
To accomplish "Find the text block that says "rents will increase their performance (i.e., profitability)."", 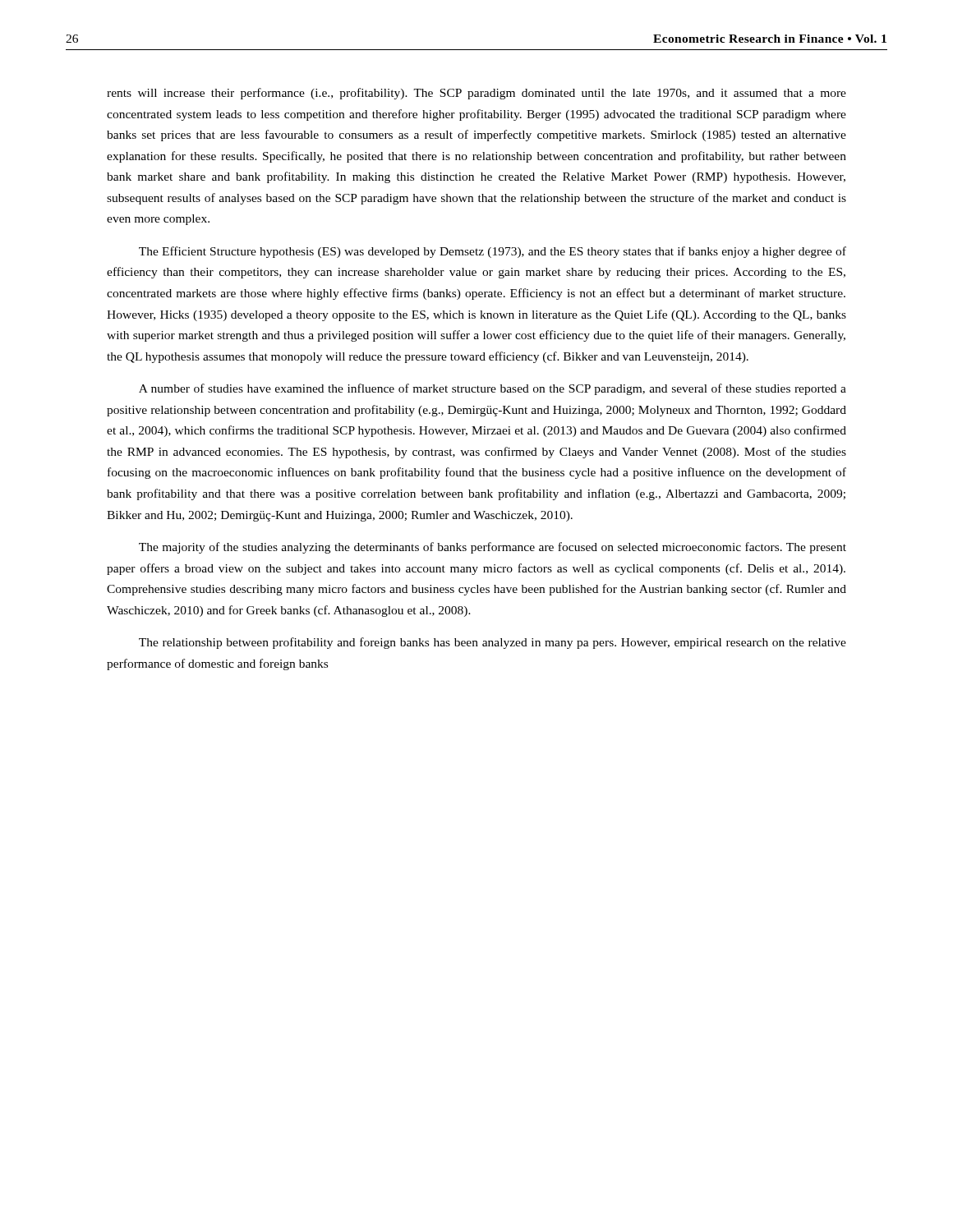I will click(476, 378).
